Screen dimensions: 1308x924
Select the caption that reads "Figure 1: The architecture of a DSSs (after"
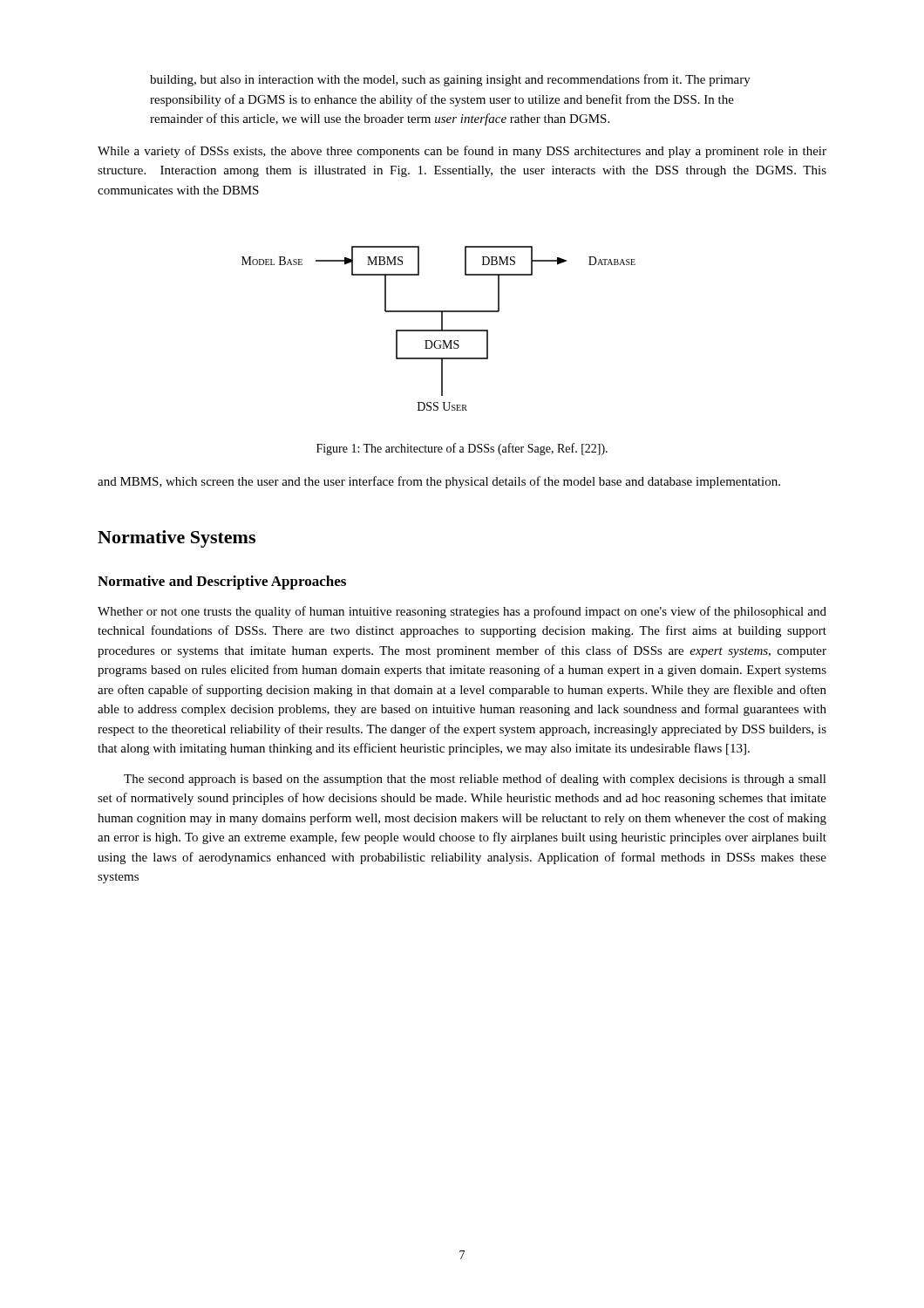[462, 448]
